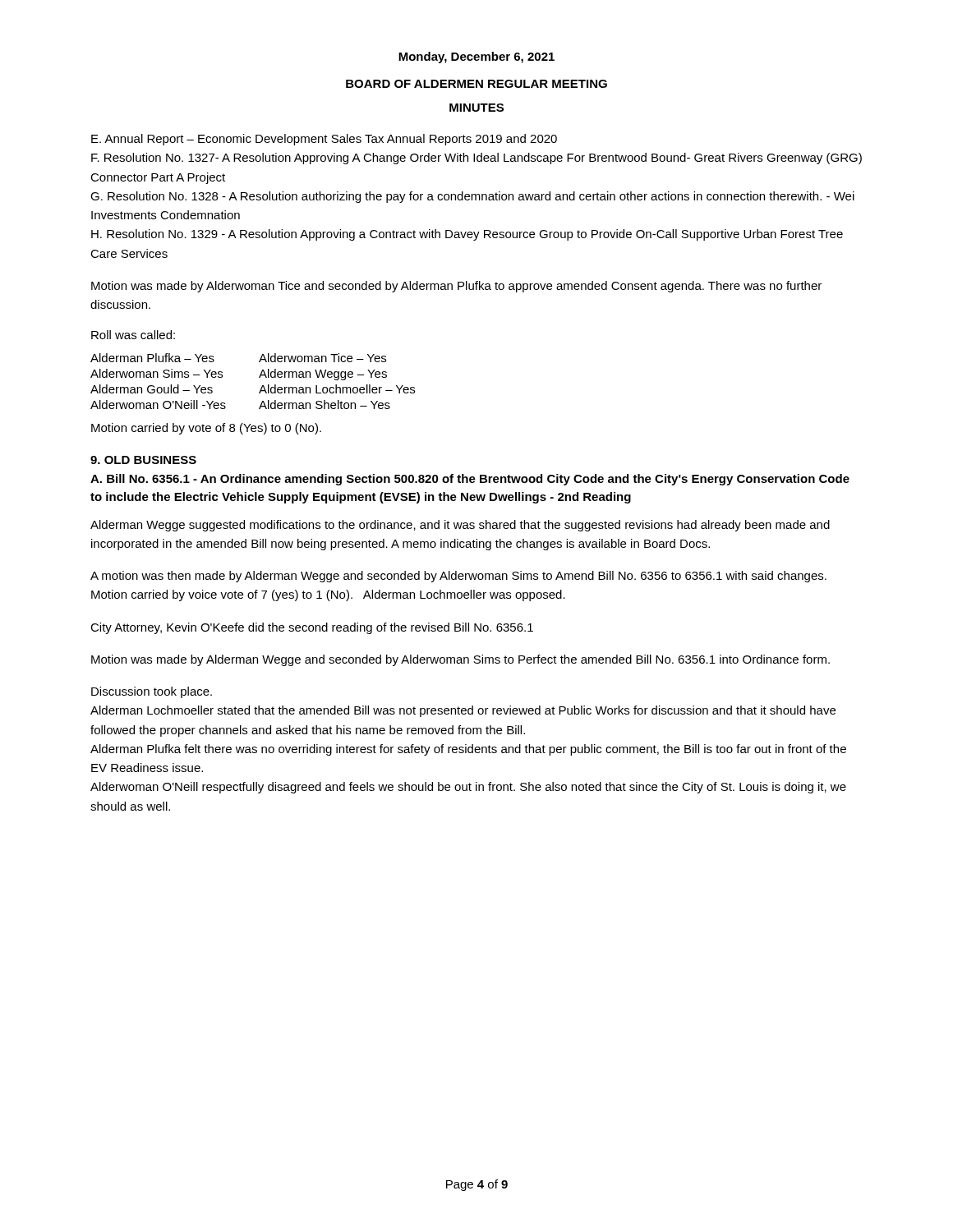The height and width of the screenshot is (1232, 953).
Task: Locate the section header that says "9. OLD BUSINESS"
Action: tap(143, 459)
